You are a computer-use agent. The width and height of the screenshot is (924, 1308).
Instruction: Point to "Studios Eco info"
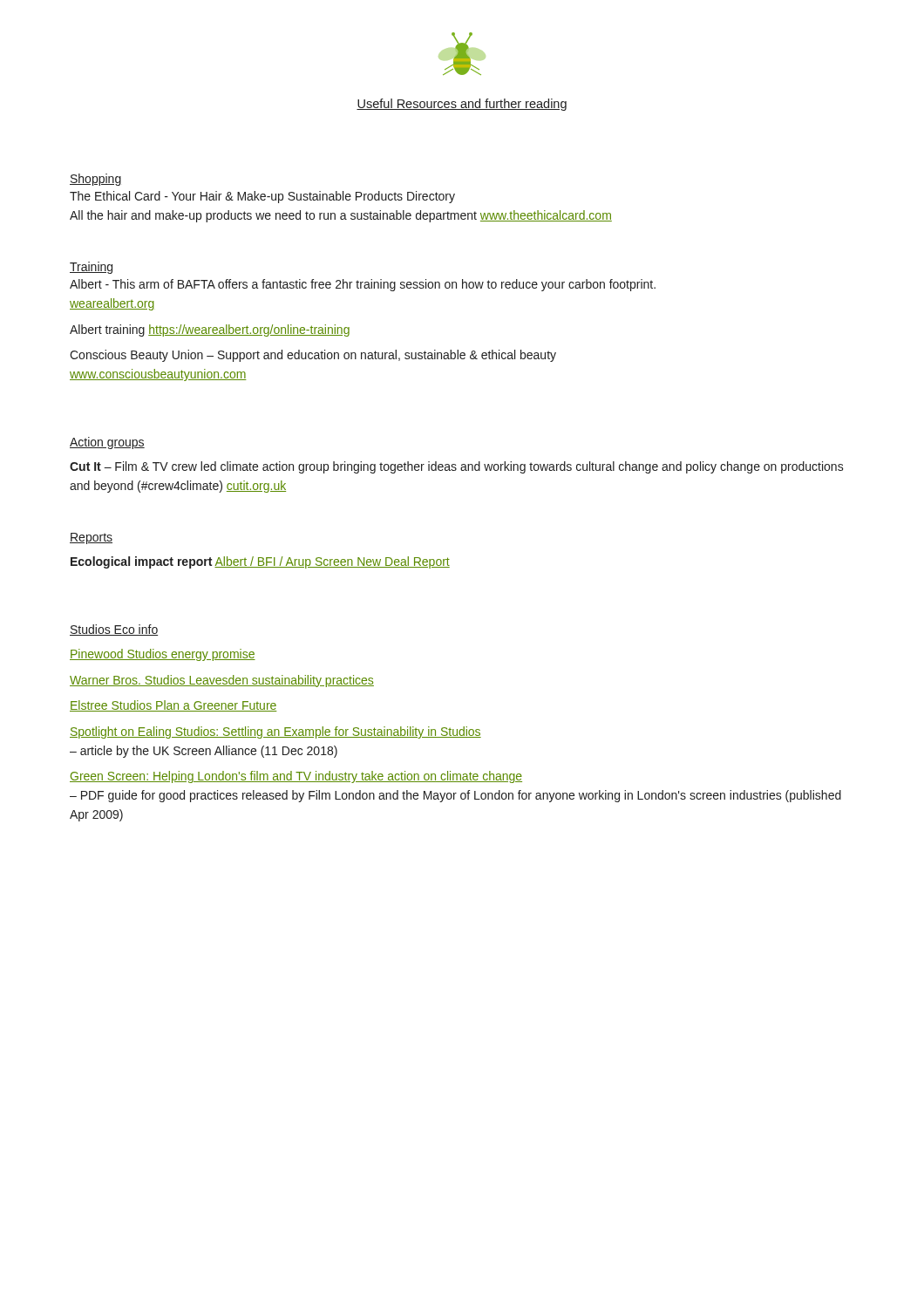pyautogui.click(x=114, y=629)
